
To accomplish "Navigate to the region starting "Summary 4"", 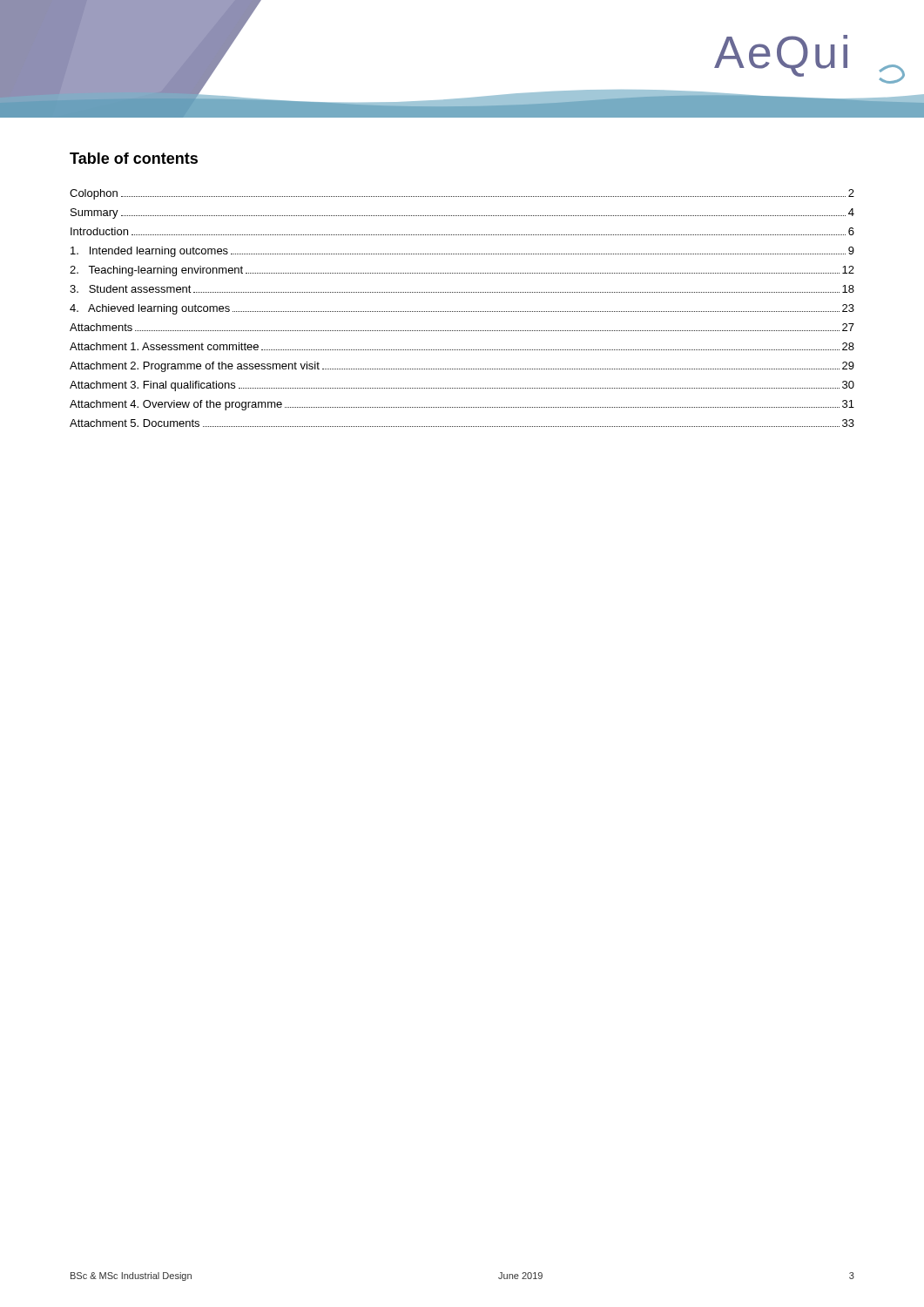I will coord(462,212).
